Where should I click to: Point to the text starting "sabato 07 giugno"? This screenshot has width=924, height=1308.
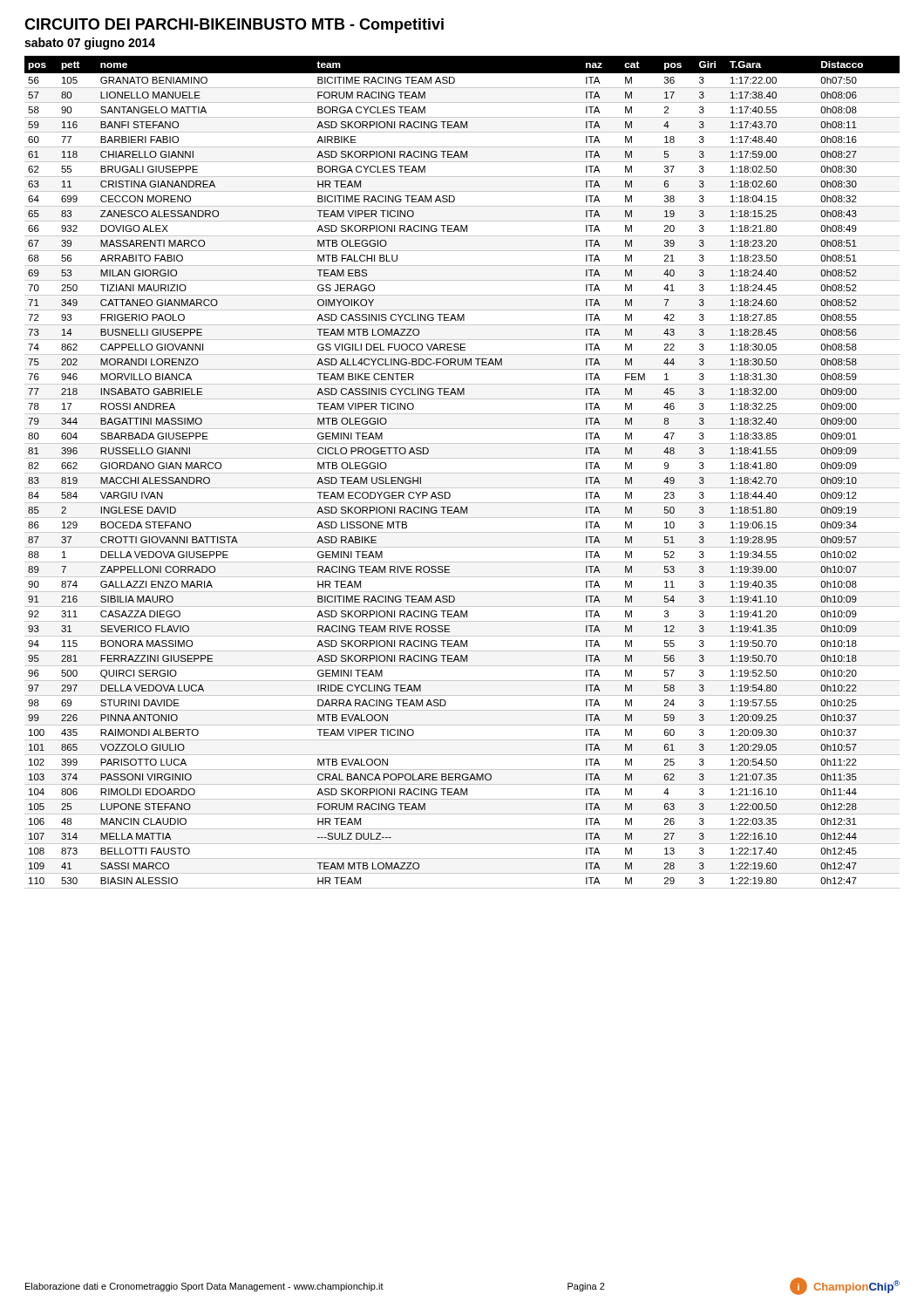(x=90, y=43)
